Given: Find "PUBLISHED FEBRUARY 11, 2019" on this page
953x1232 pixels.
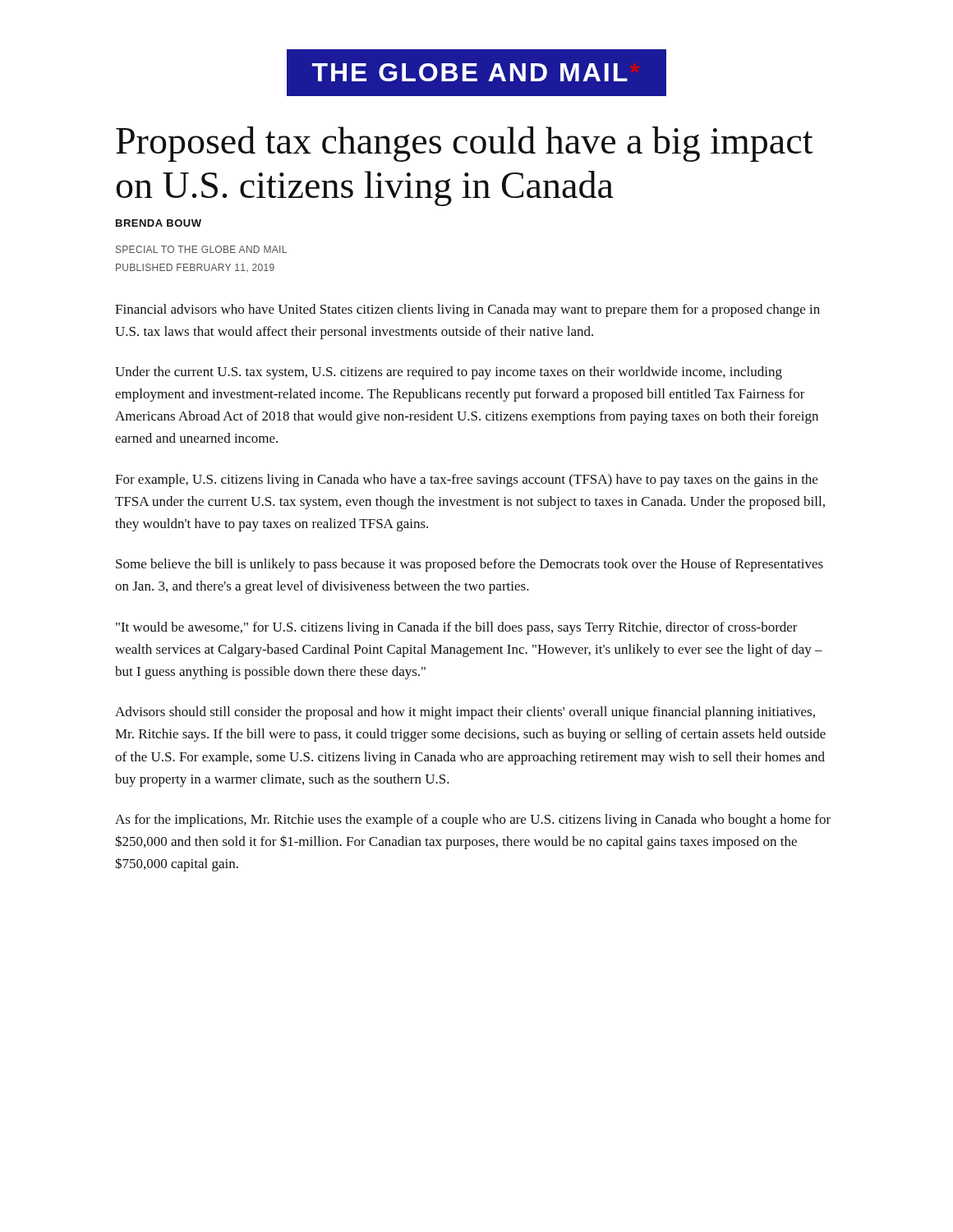Looking at the screenshot, I should click(195, 267).
